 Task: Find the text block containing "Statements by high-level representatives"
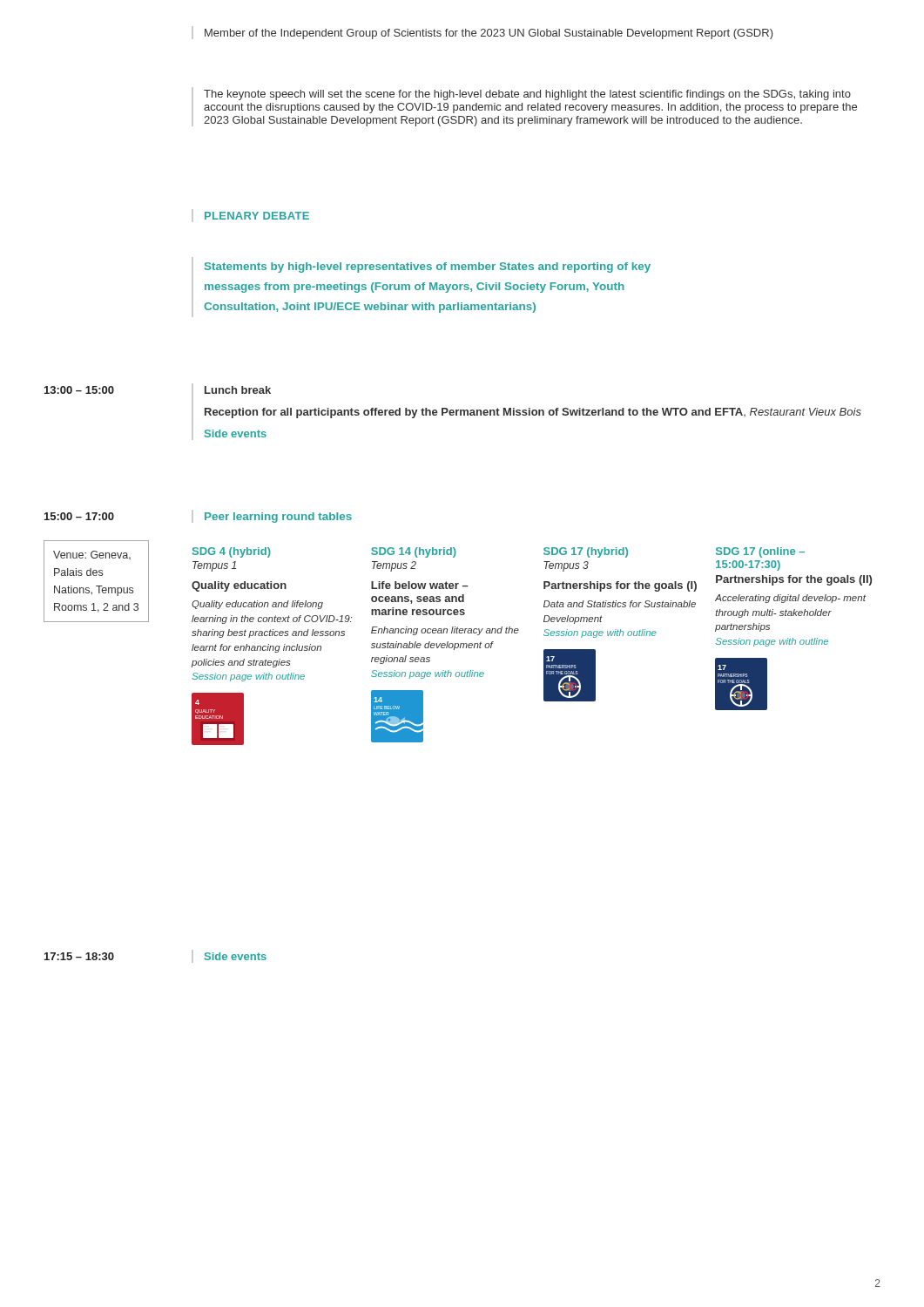[x=536, y=287]
